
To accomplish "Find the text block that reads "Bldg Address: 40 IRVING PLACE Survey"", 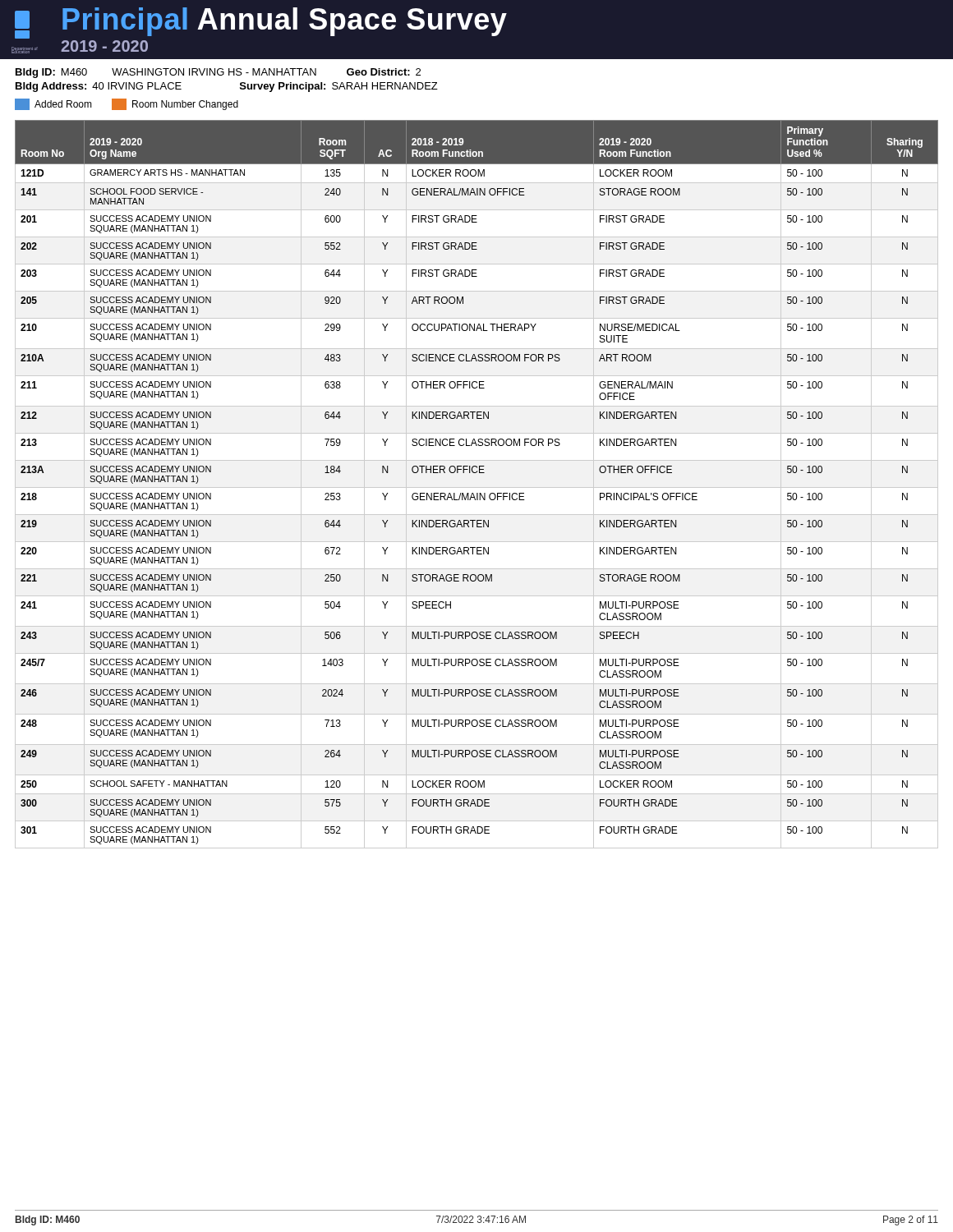I will pyautogui.click(x=226, y=86).
